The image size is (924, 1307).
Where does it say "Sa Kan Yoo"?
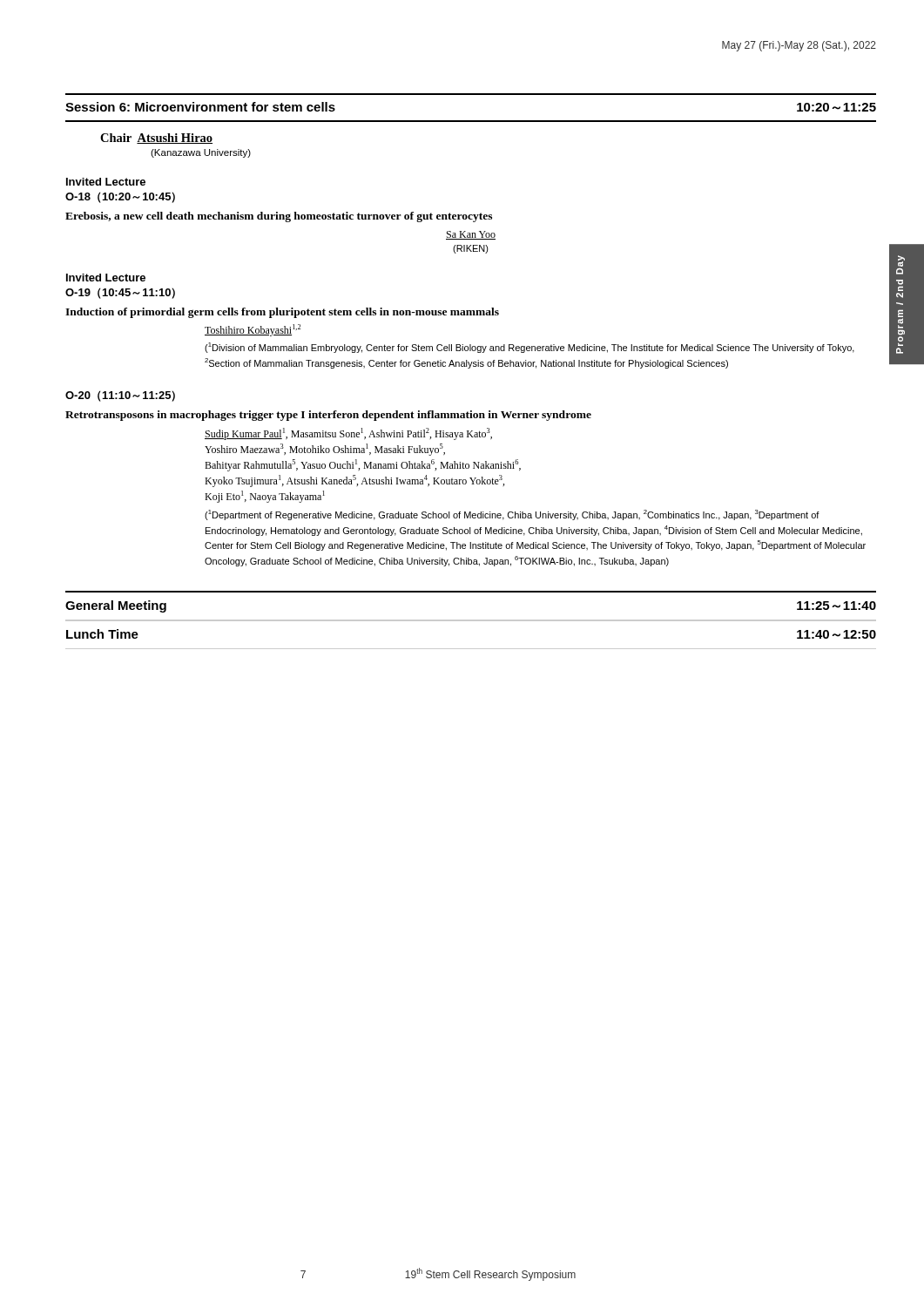(471, 234)
